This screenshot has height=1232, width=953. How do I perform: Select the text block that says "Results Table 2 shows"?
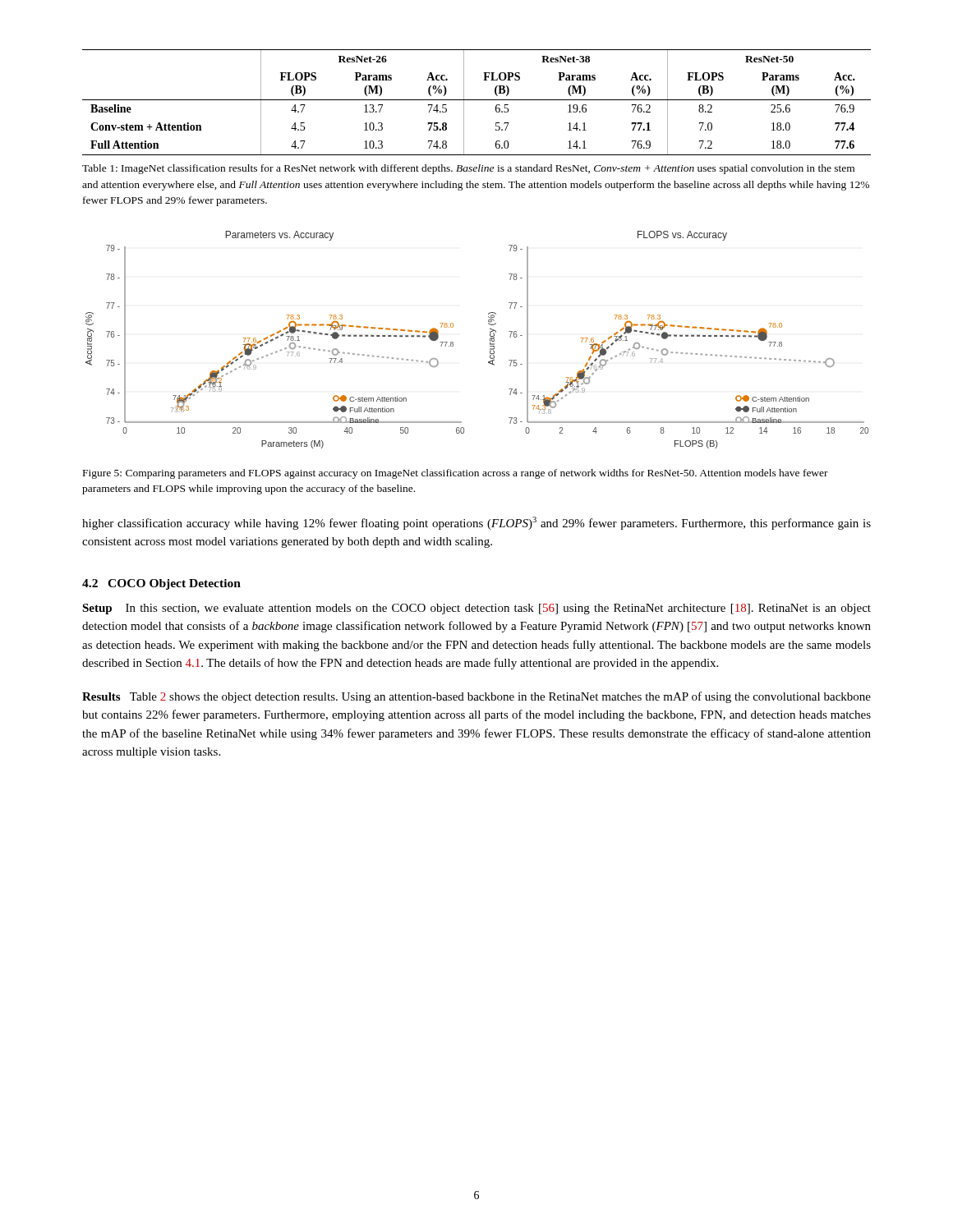pyautogui.click(x=476, y=724)
